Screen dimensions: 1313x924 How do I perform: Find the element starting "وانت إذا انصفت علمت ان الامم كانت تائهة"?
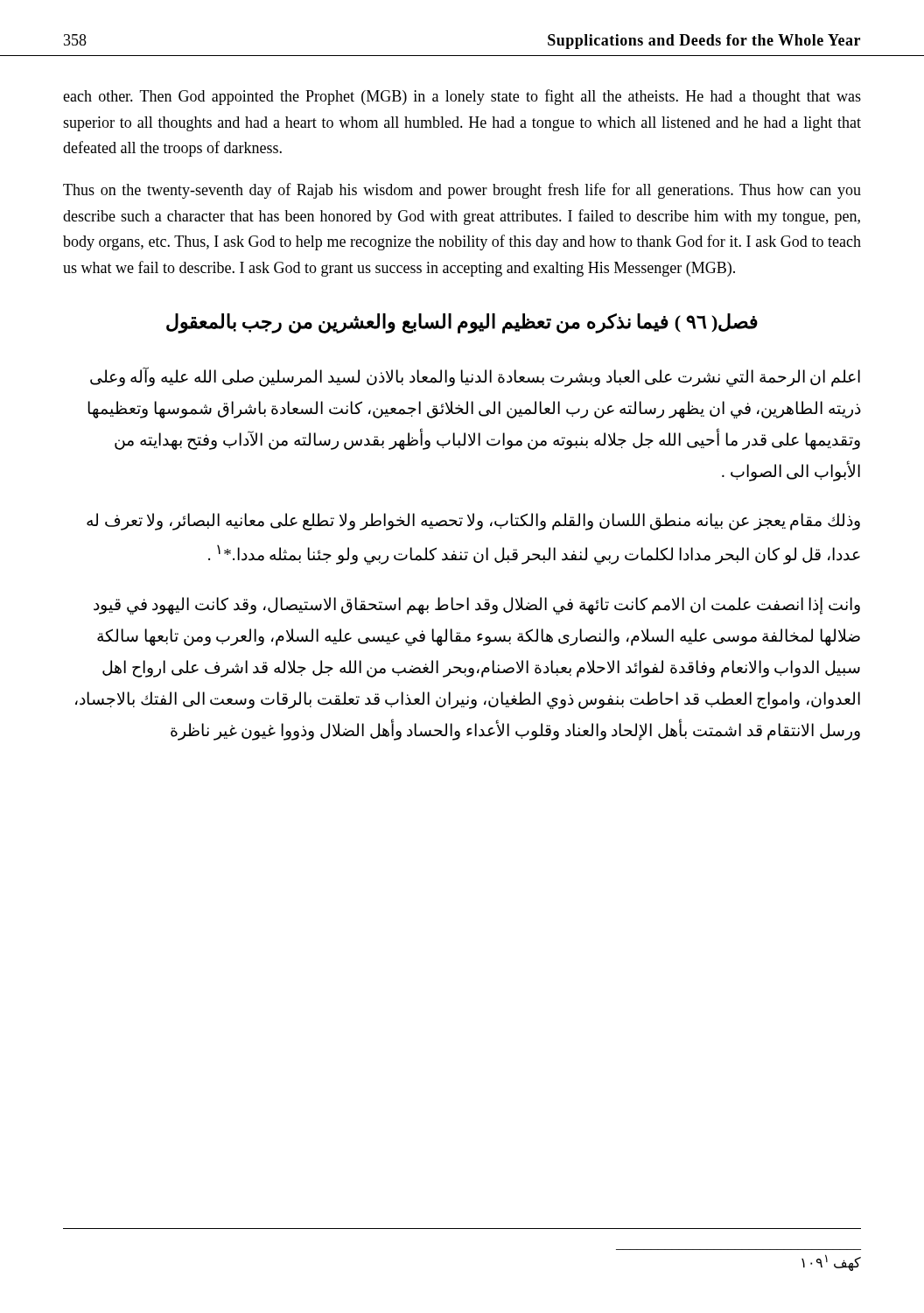(467, 668)
